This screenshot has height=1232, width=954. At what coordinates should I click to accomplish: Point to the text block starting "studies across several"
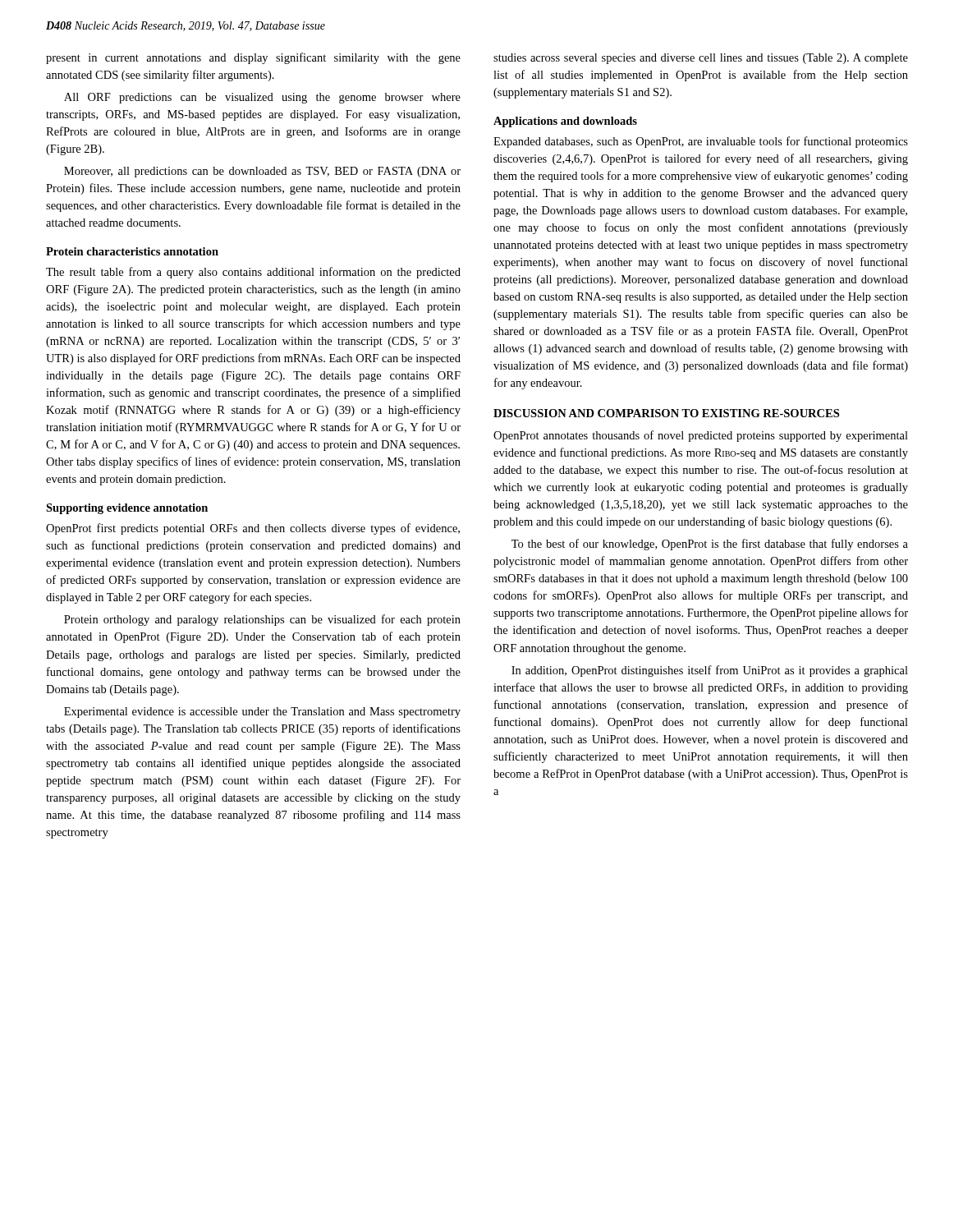[x=701, y=75]
